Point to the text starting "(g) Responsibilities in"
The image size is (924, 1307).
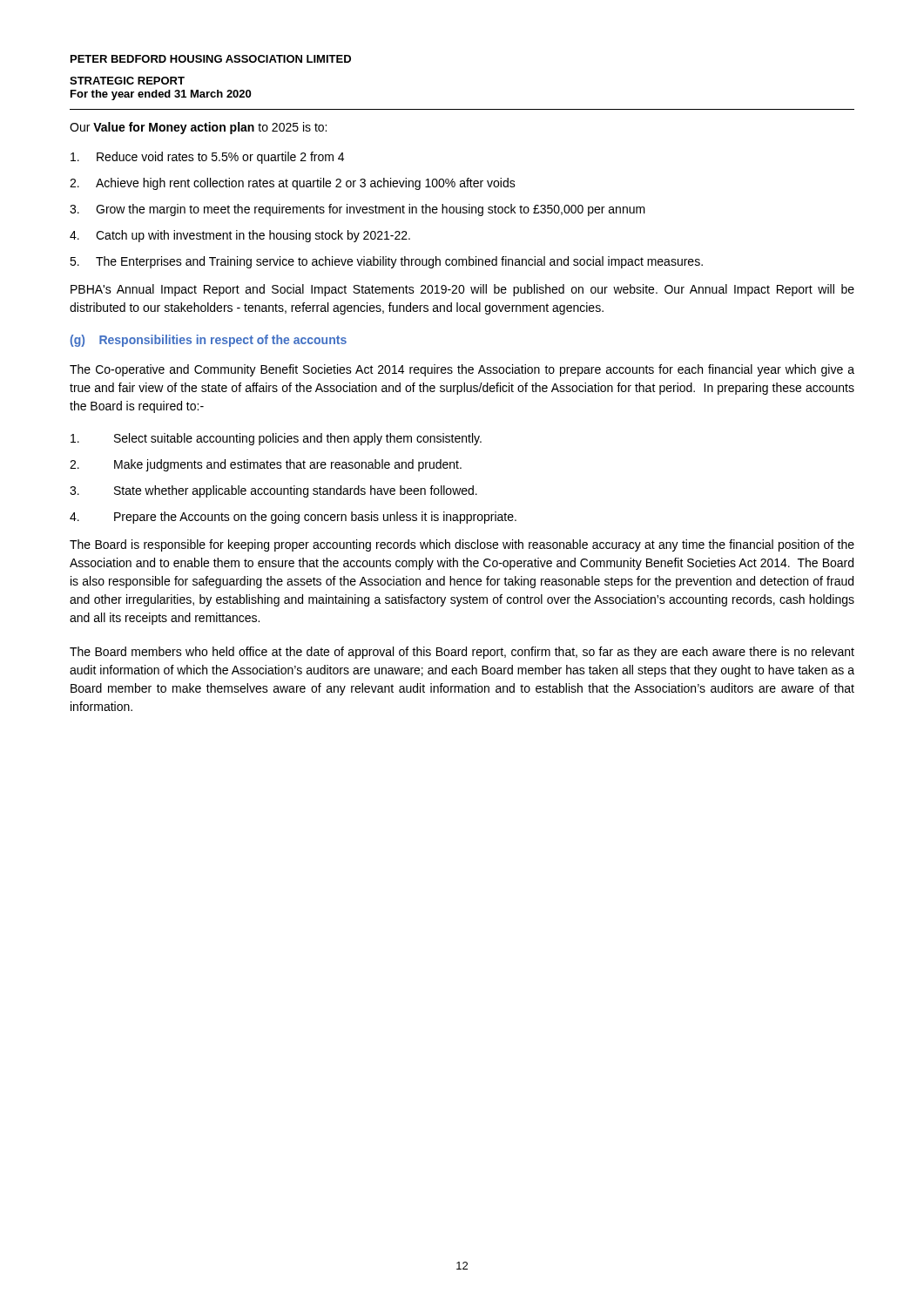click(x=208, y=340)
